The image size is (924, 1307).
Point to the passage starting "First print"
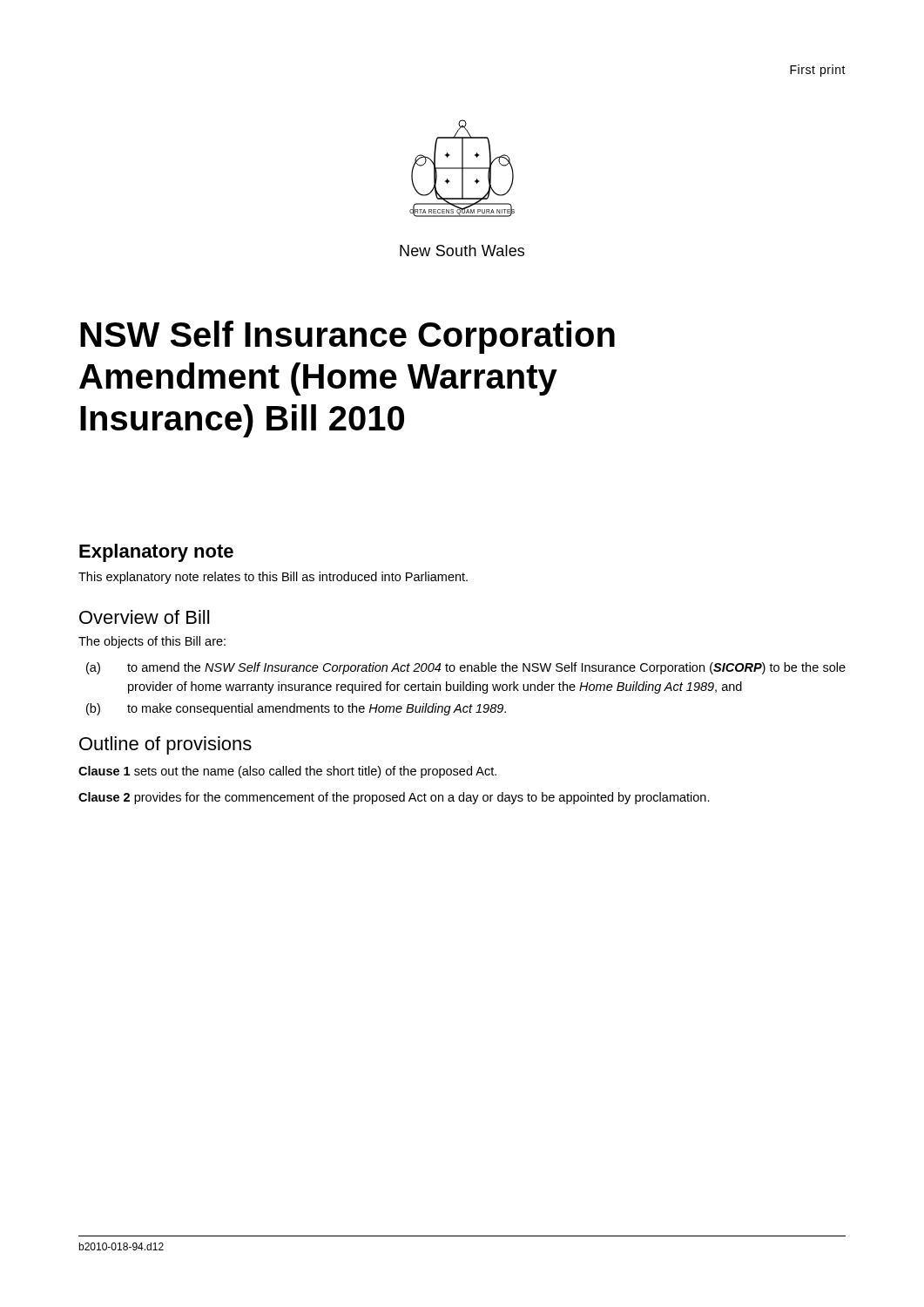(x=818, y=70)
